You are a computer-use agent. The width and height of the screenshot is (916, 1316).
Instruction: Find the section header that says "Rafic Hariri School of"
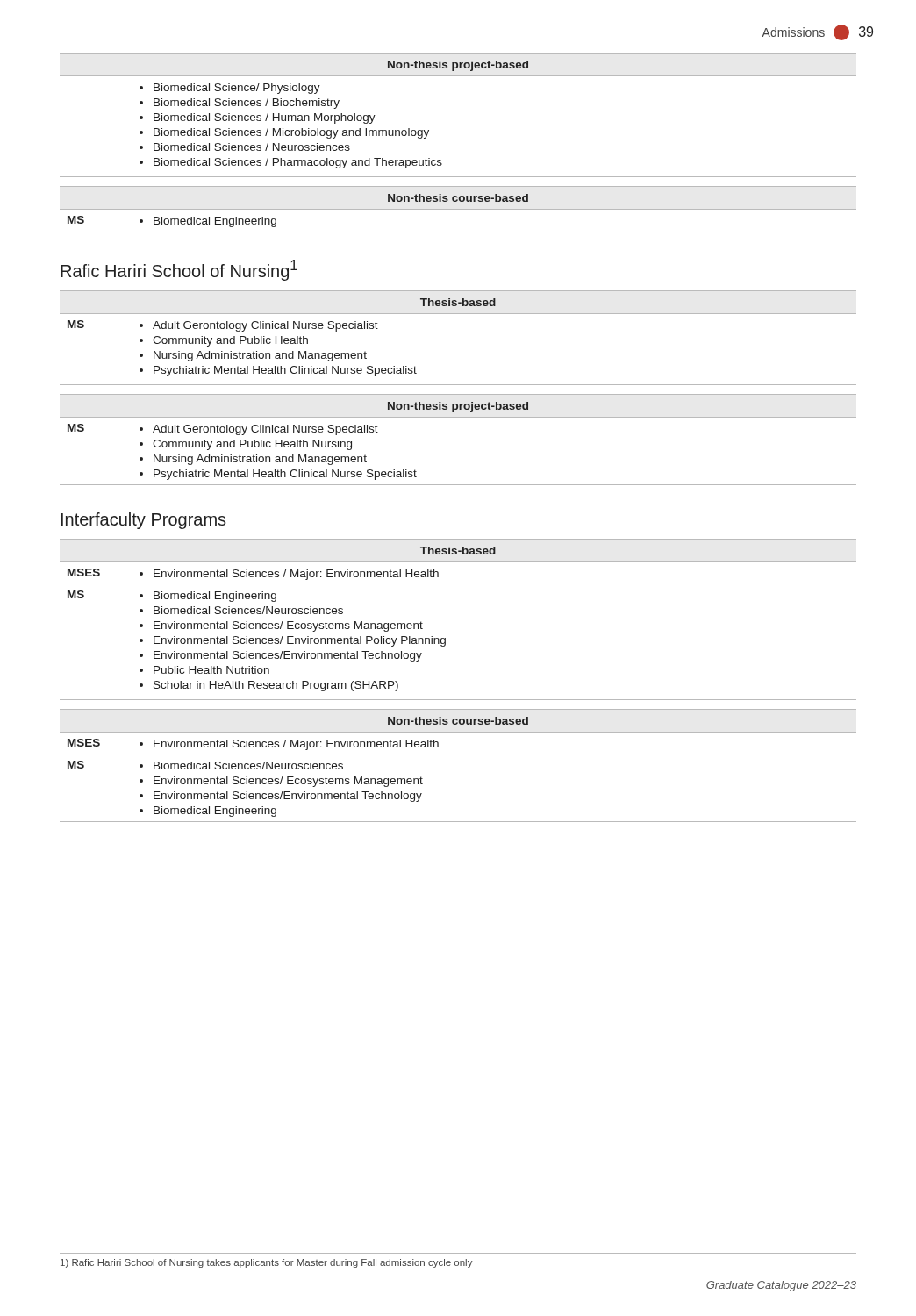coord(179,270)
